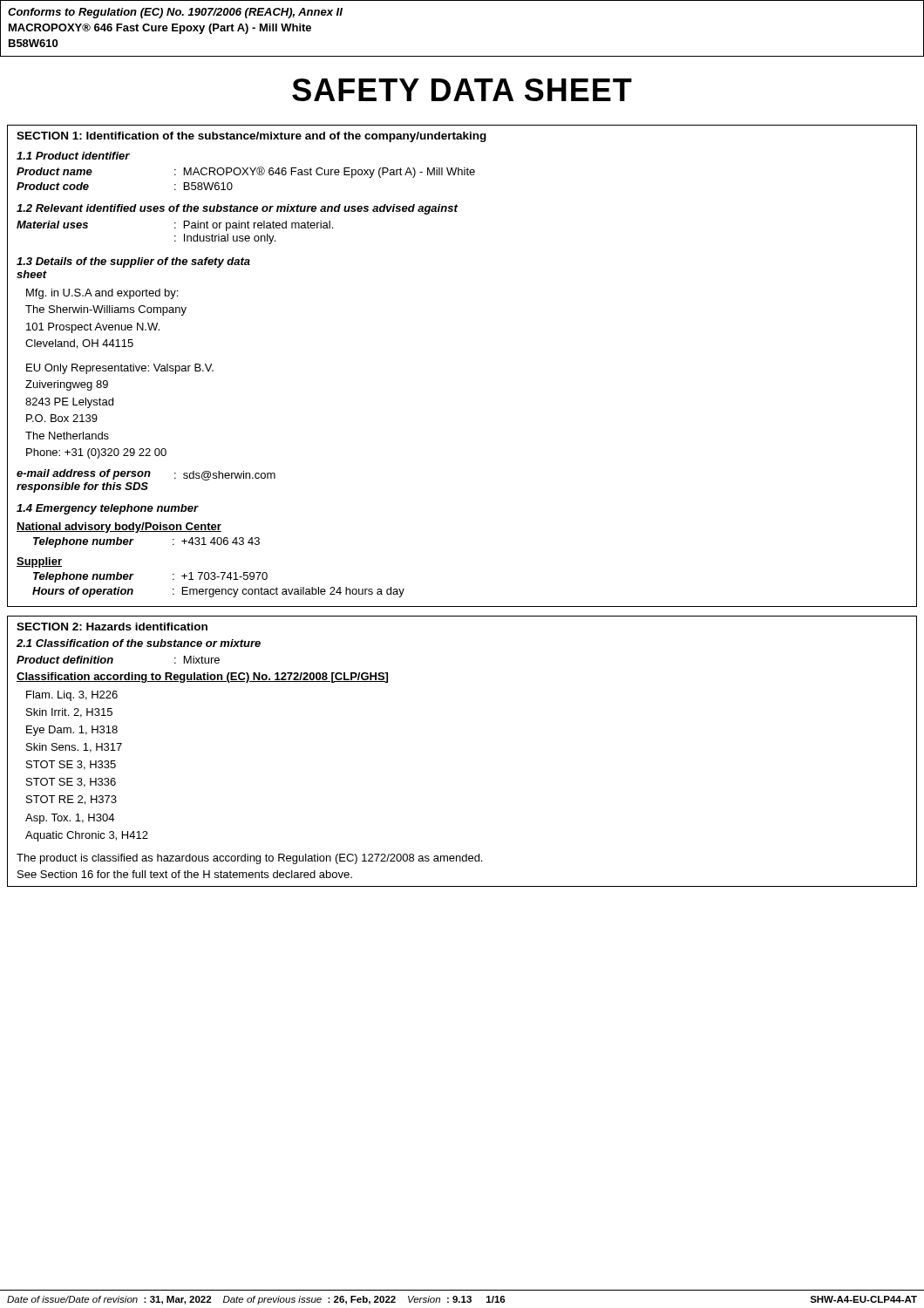The width and height of the screenshot is (924, 1308).
Task: Click on the text starting "SECTION 1: Identification"
Action: pyautogui.click(x=252, y=135)
